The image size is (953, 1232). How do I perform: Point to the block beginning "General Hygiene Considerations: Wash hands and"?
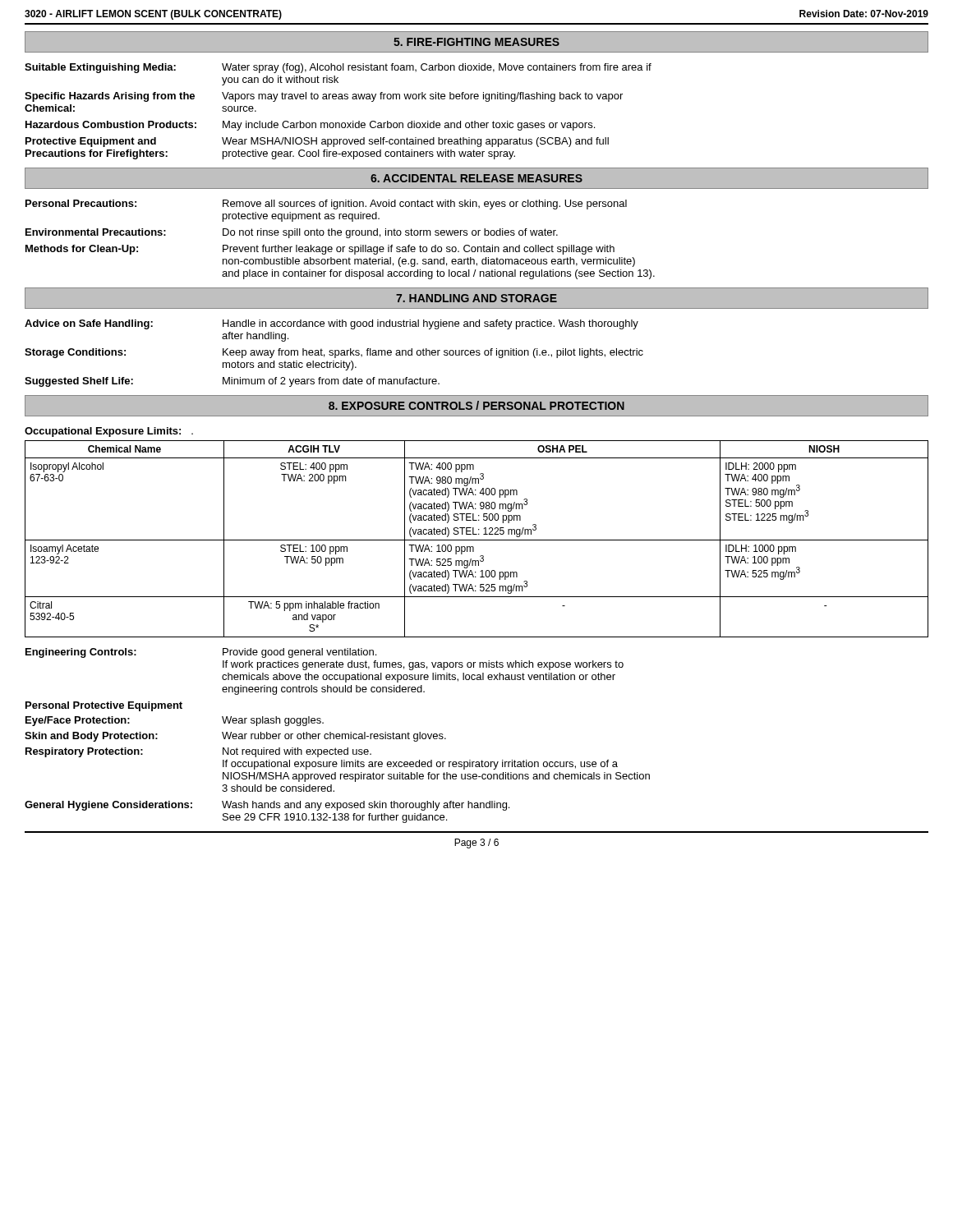point(476,811)
